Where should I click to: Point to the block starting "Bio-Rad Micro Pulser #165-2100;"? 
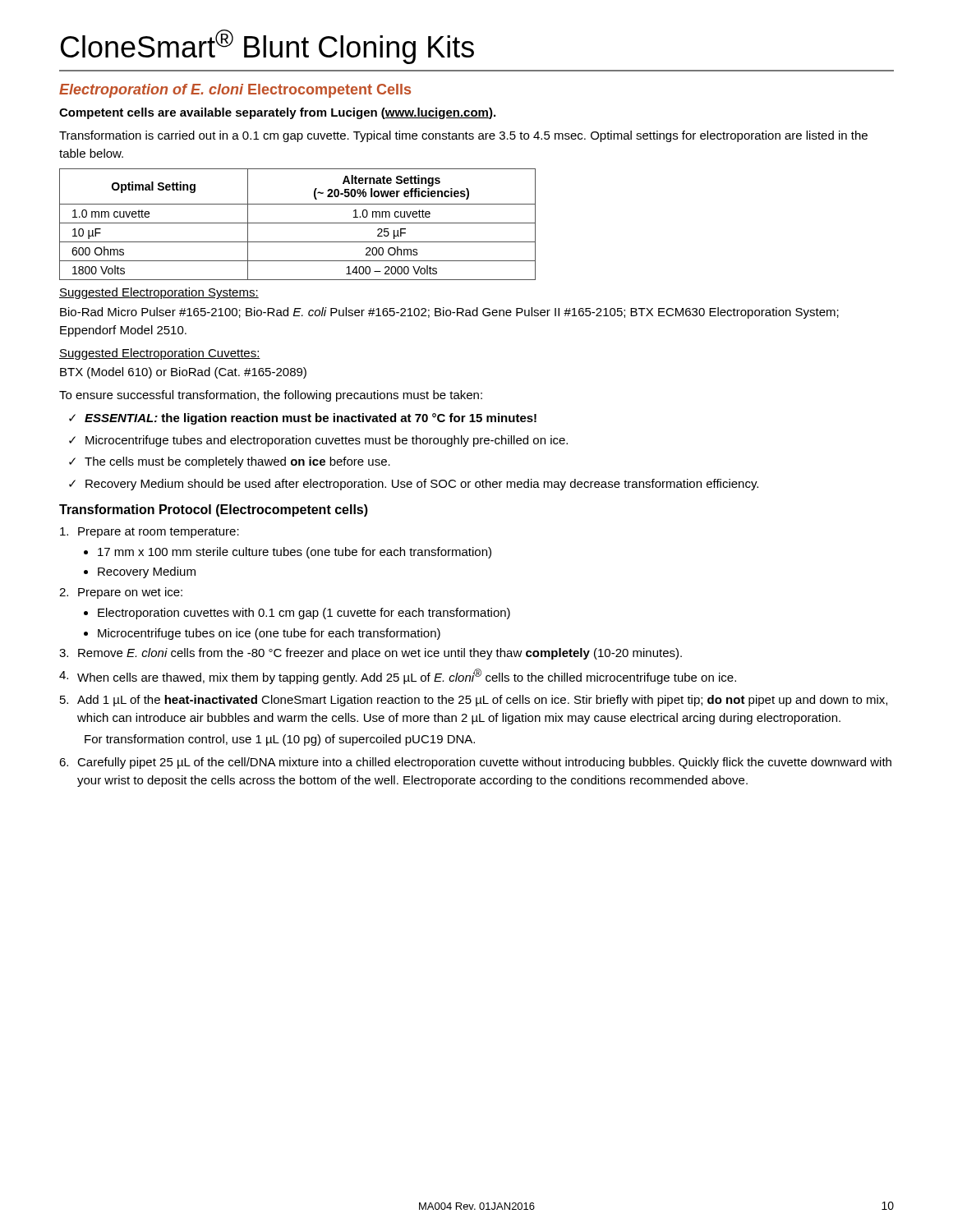pyautogui.click(x=476, y=321)
